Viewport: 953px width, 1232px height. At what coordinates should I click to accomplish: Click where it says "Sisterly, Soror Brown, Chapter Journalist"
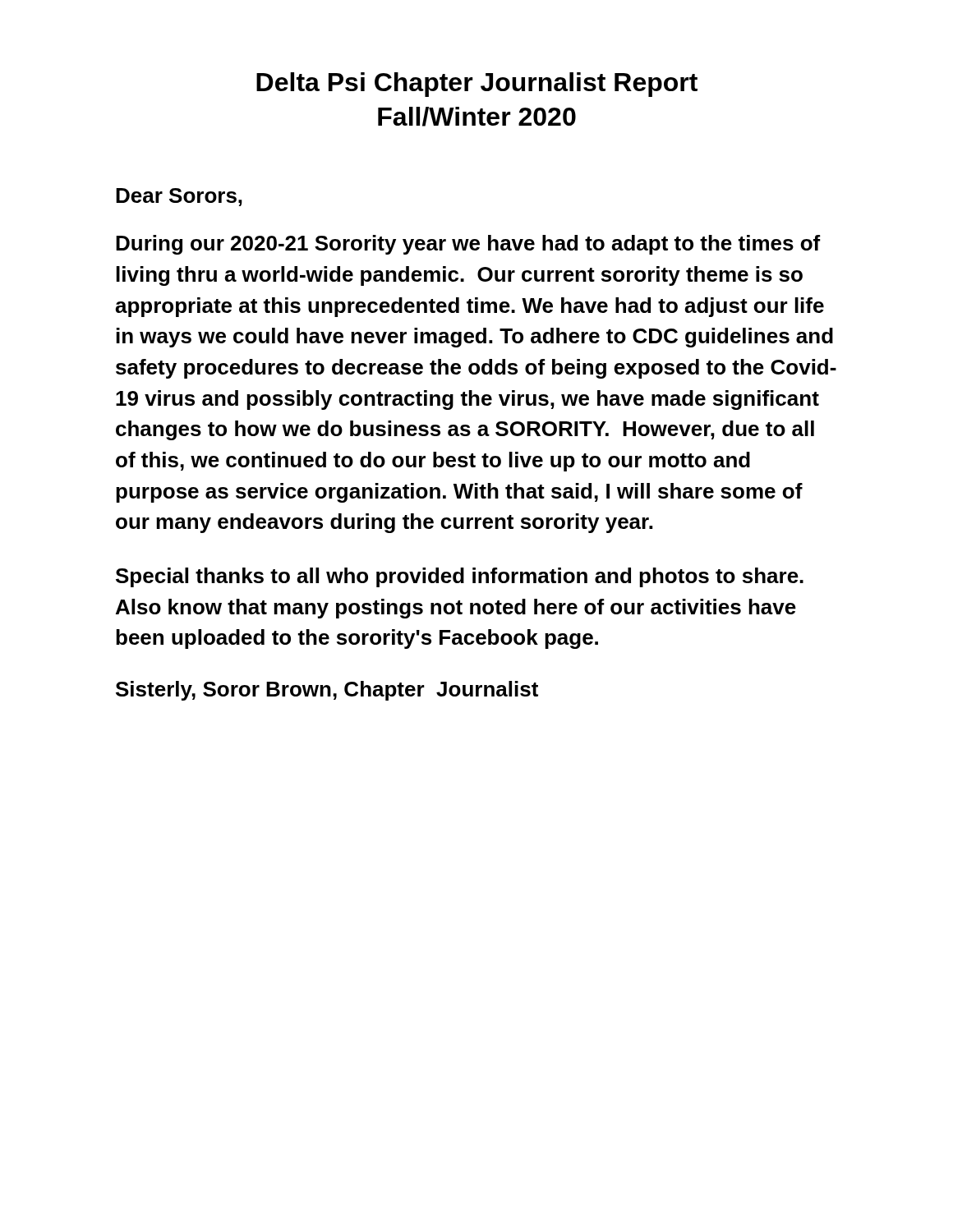click(x=327, y=689)
